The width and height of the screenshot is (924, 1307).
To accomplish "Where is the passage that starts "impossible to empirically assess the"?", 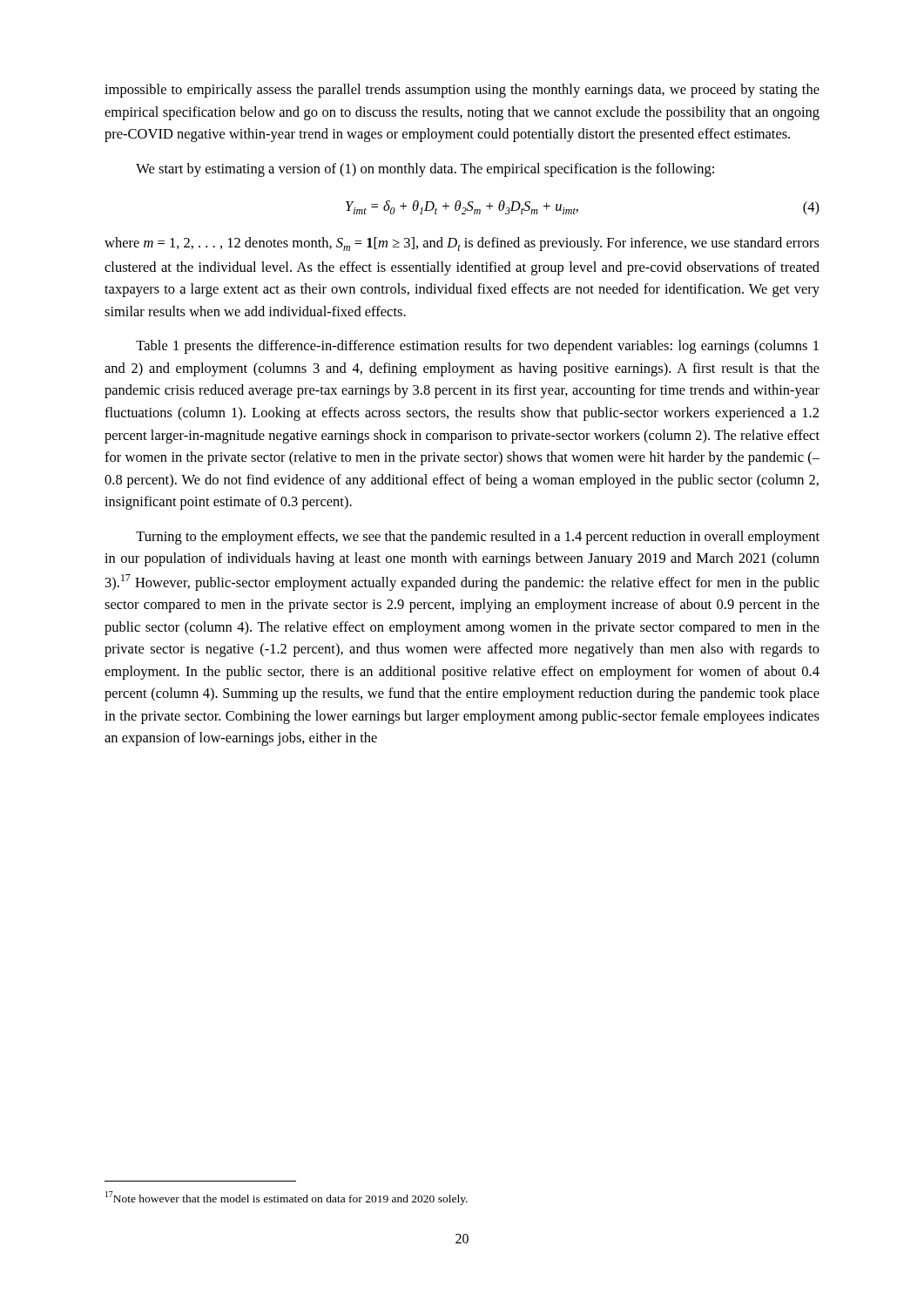I will [x=462, y=112].
